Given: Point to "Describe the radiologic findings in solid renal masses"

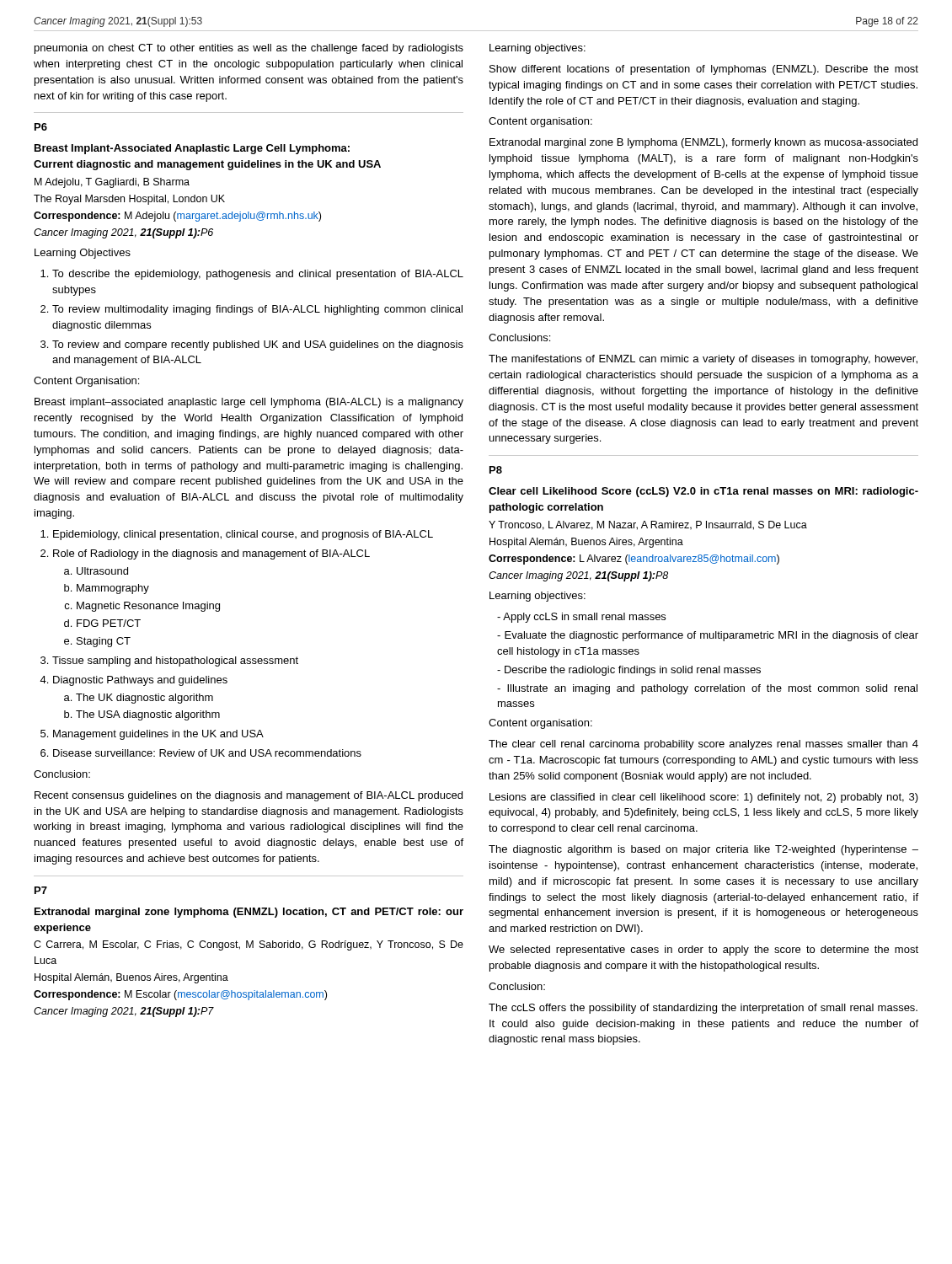Looking at the screenshot, I should [633, 669].
